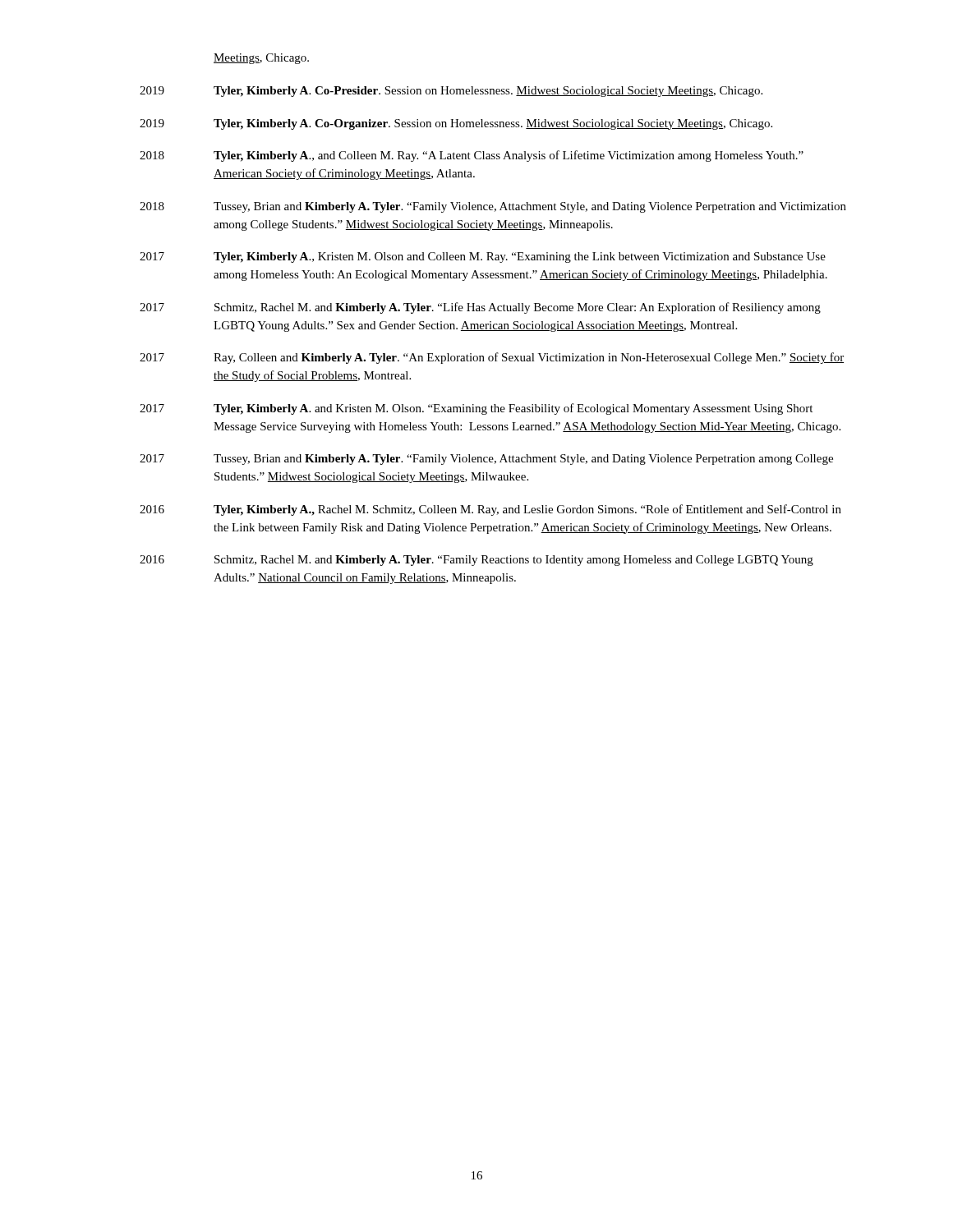Where is the passage that starts "2017 Schmitz, Rachel M. and Kimberly"?

tap(497, 317)
